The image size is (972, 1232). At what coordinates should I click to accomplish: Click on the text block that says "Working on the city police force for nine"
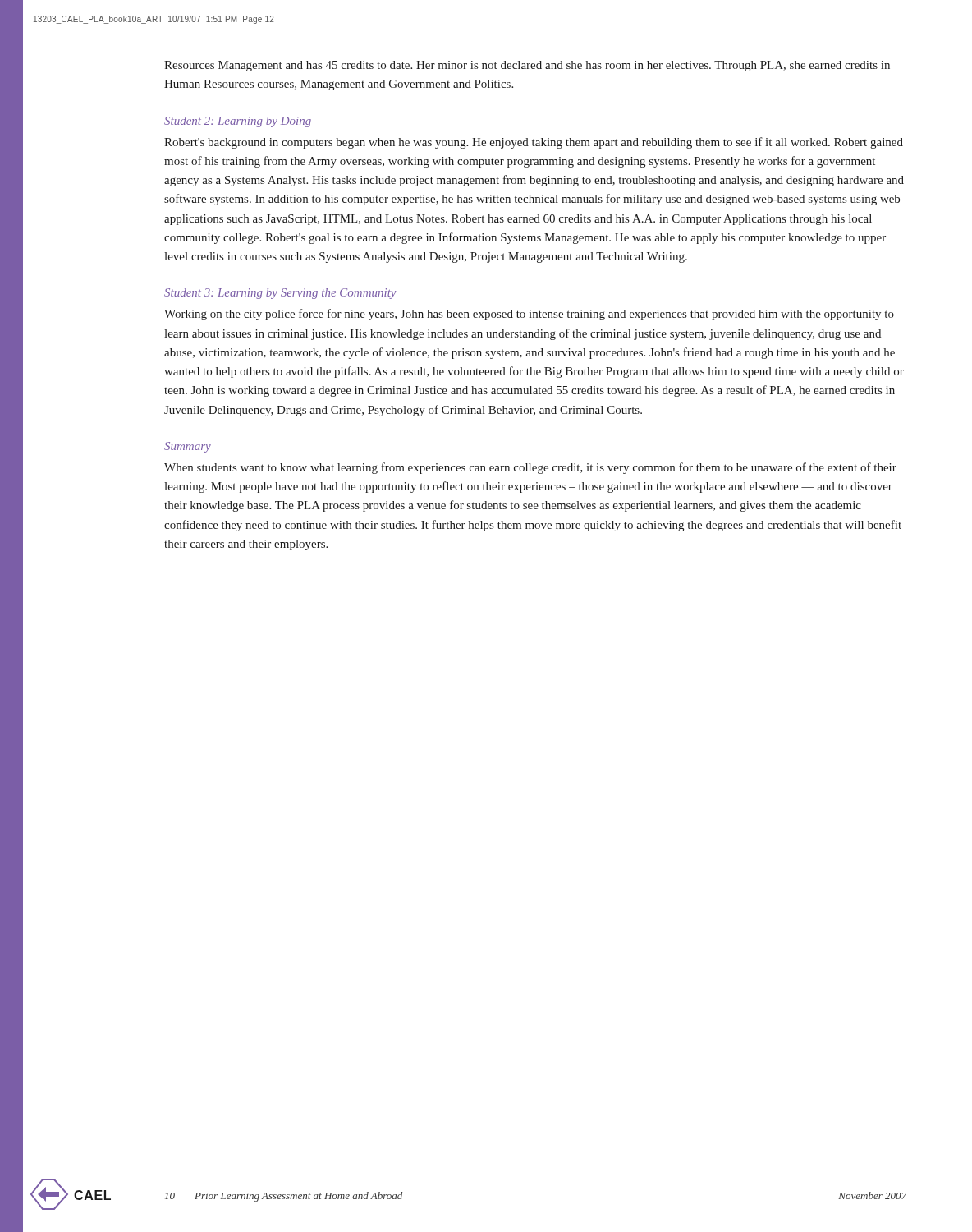tap(534, 362)
